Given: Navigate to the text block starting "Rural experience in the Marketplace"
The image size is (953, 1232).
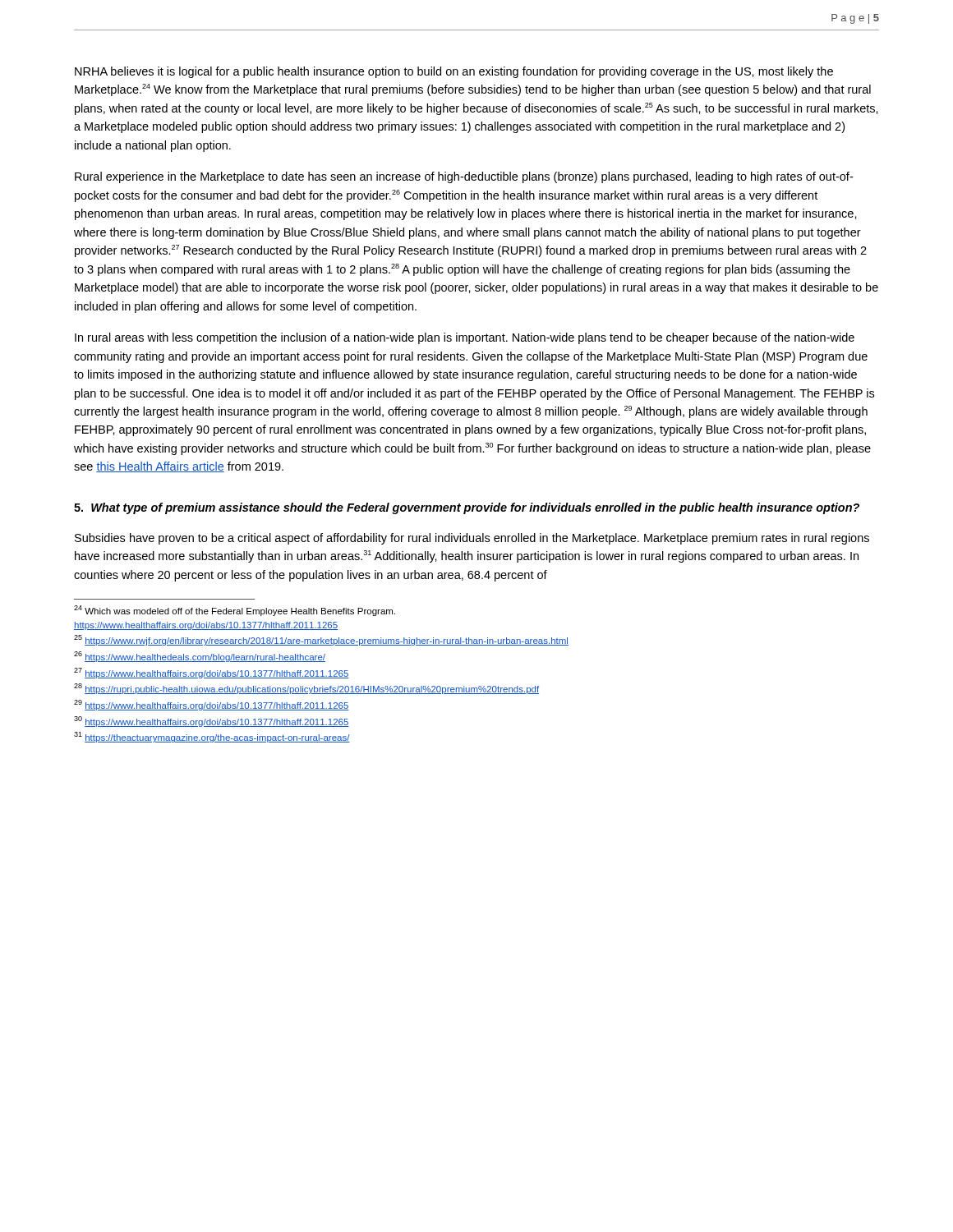Looking at the screenshot, I should pos(476,241).
